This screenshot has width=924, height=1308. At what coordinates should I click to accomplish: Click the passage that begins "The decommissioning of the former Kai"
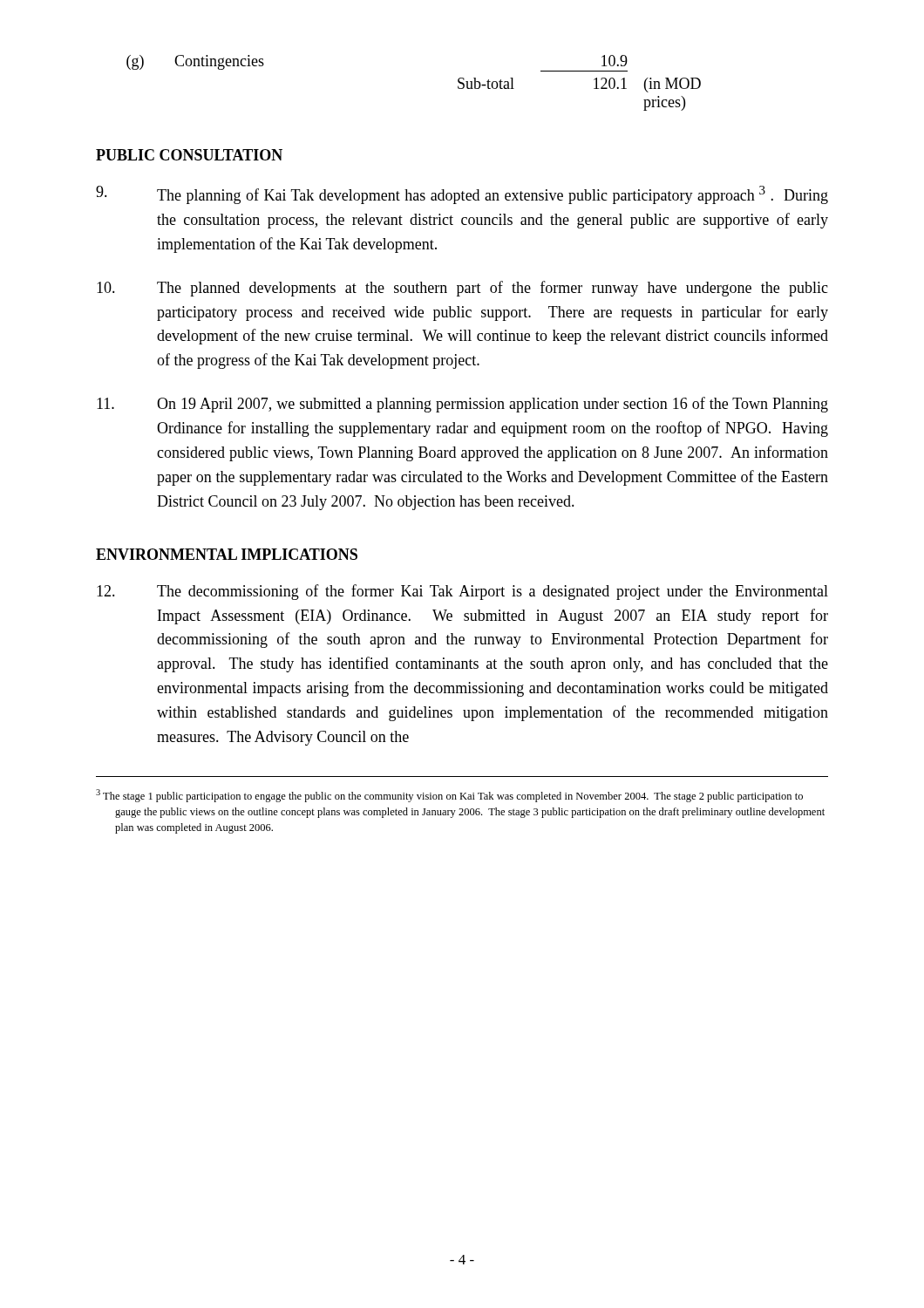pyautogui.click(x=462, y=665)
